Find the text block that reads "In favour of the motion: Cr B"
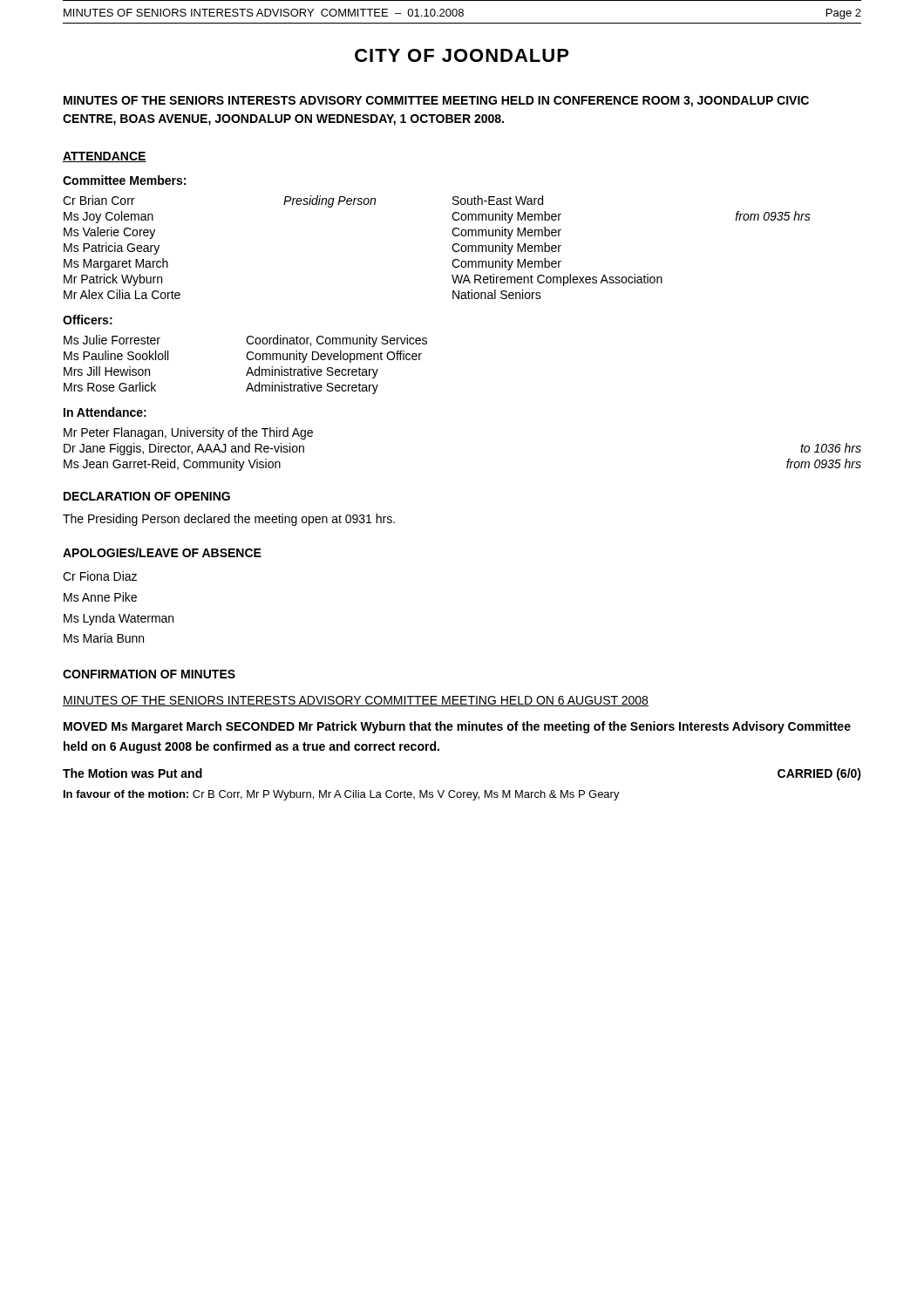The image size is (924, 1308). coord(341,794)
